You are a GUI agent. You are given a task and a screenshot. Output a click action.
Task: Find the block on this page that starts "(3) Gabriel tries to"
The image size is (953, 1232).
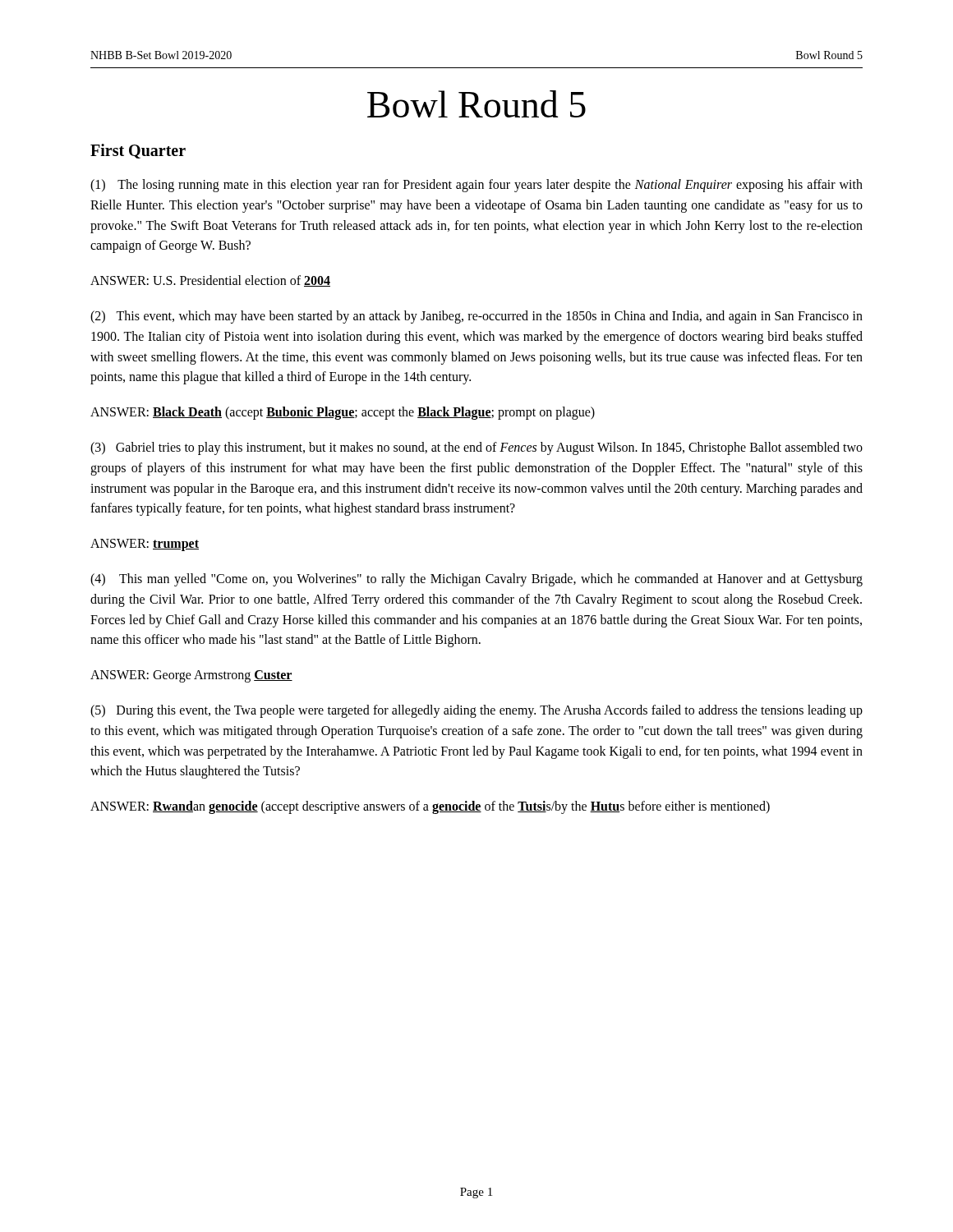point(476,478)
